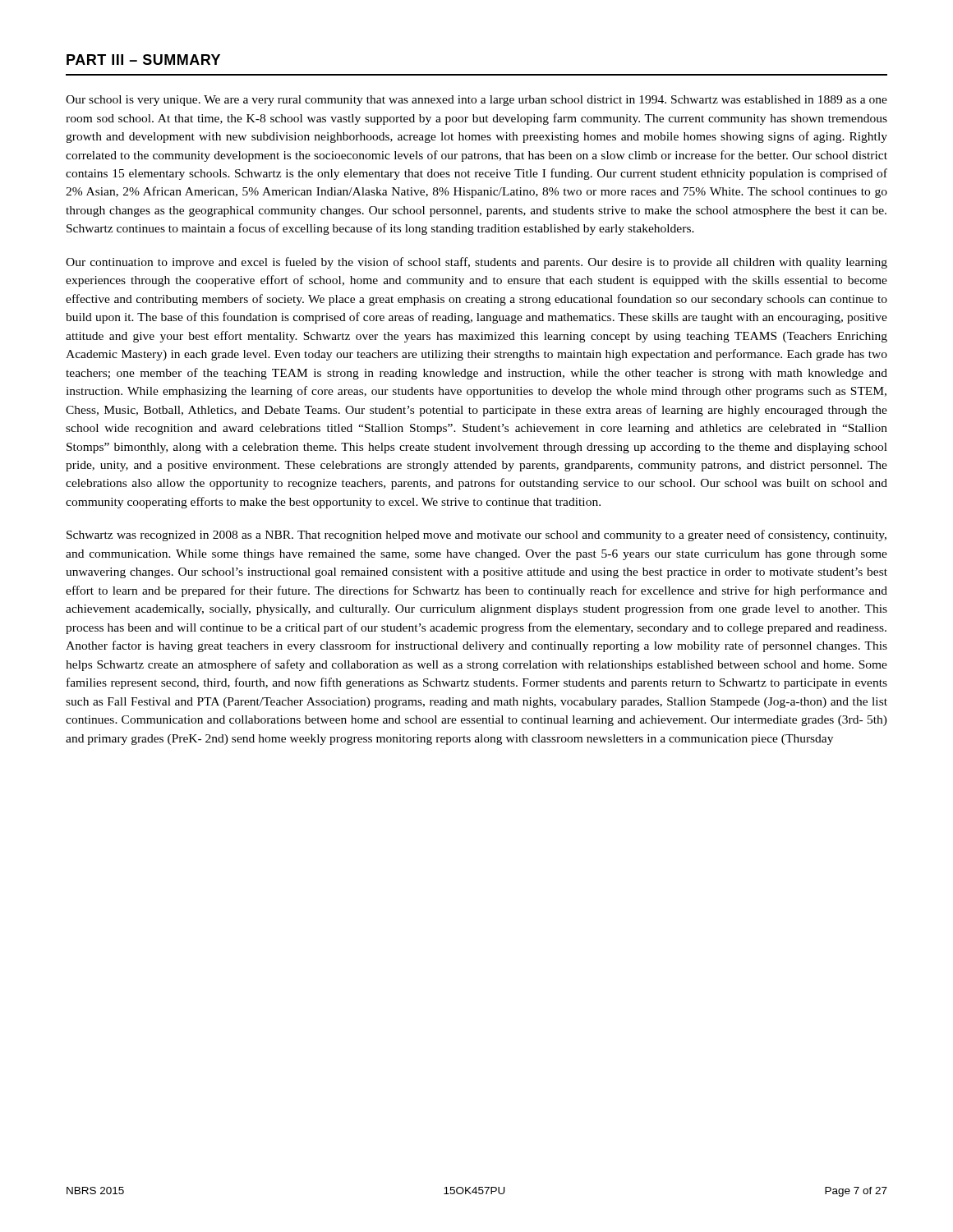The width and height of the screenshot is (953, 1232).
Task: Navigate to the region starting "Our continuation to improve and excel is"
Action: tap(476, 381)
